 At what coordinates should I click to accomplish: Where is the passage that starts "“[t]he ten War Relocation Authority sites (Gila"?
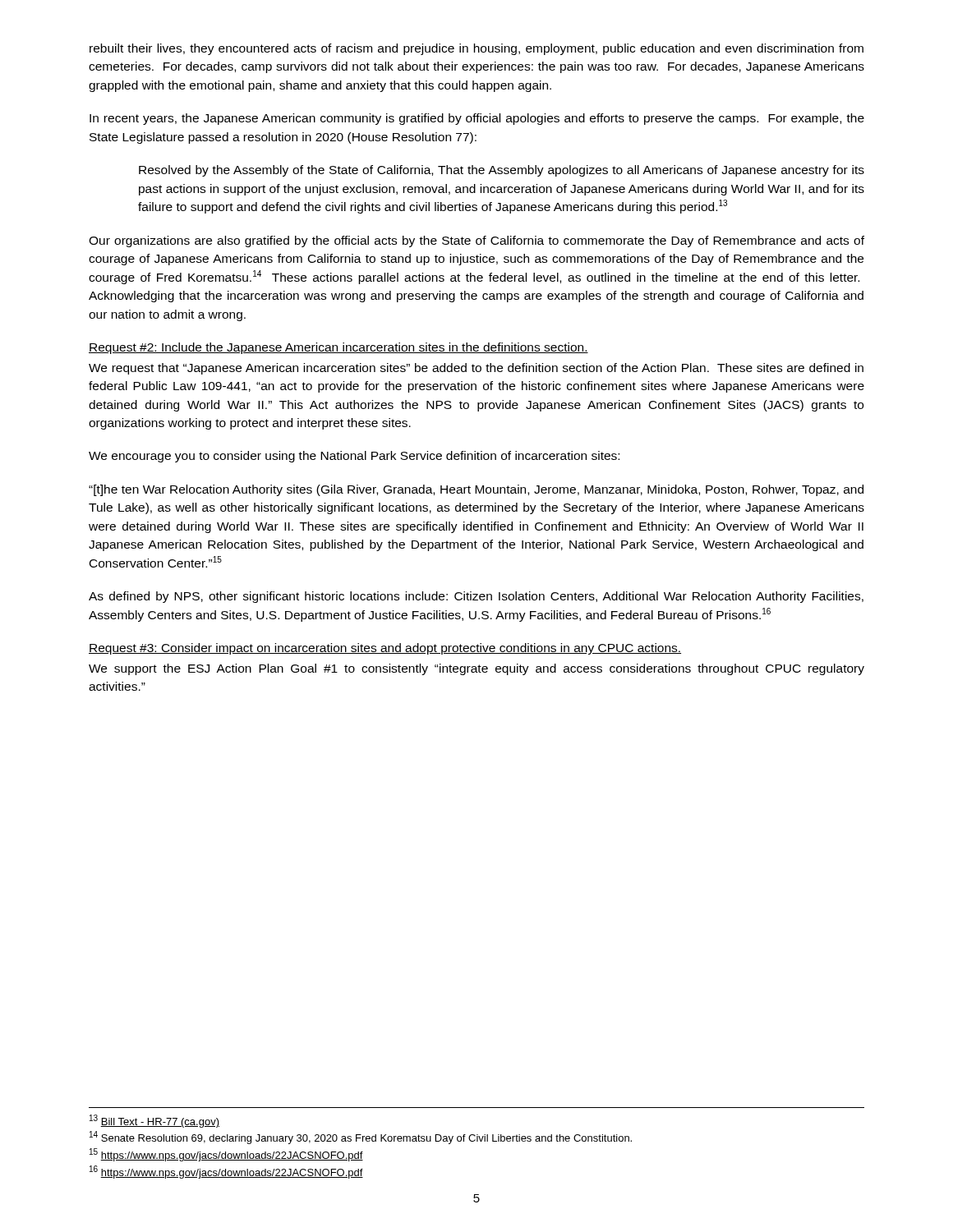coord(476,526)
